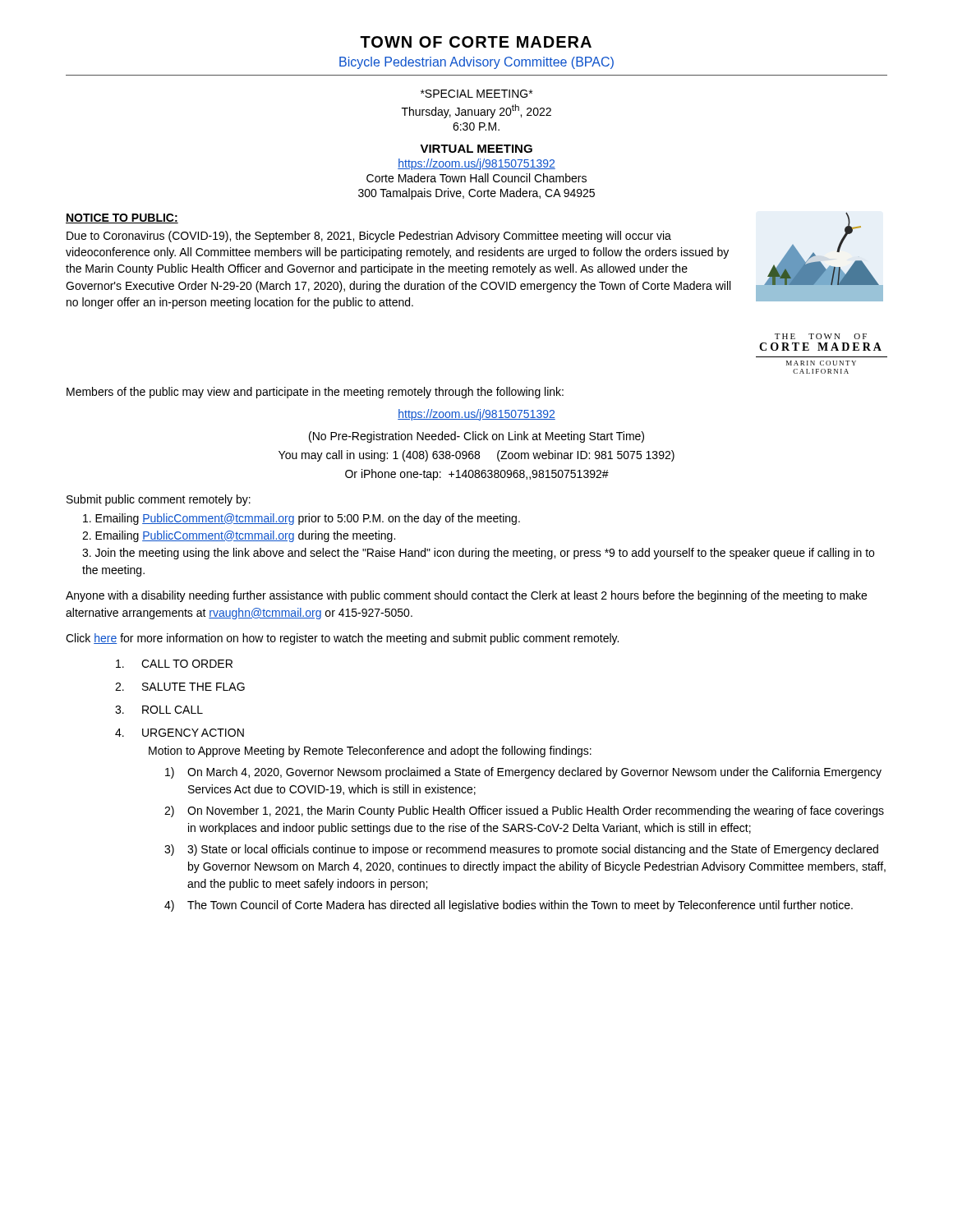
Task: Find the region starting "2. Emailing PublicComment@tcmmail.org"
Action: [x=239, y=535]
